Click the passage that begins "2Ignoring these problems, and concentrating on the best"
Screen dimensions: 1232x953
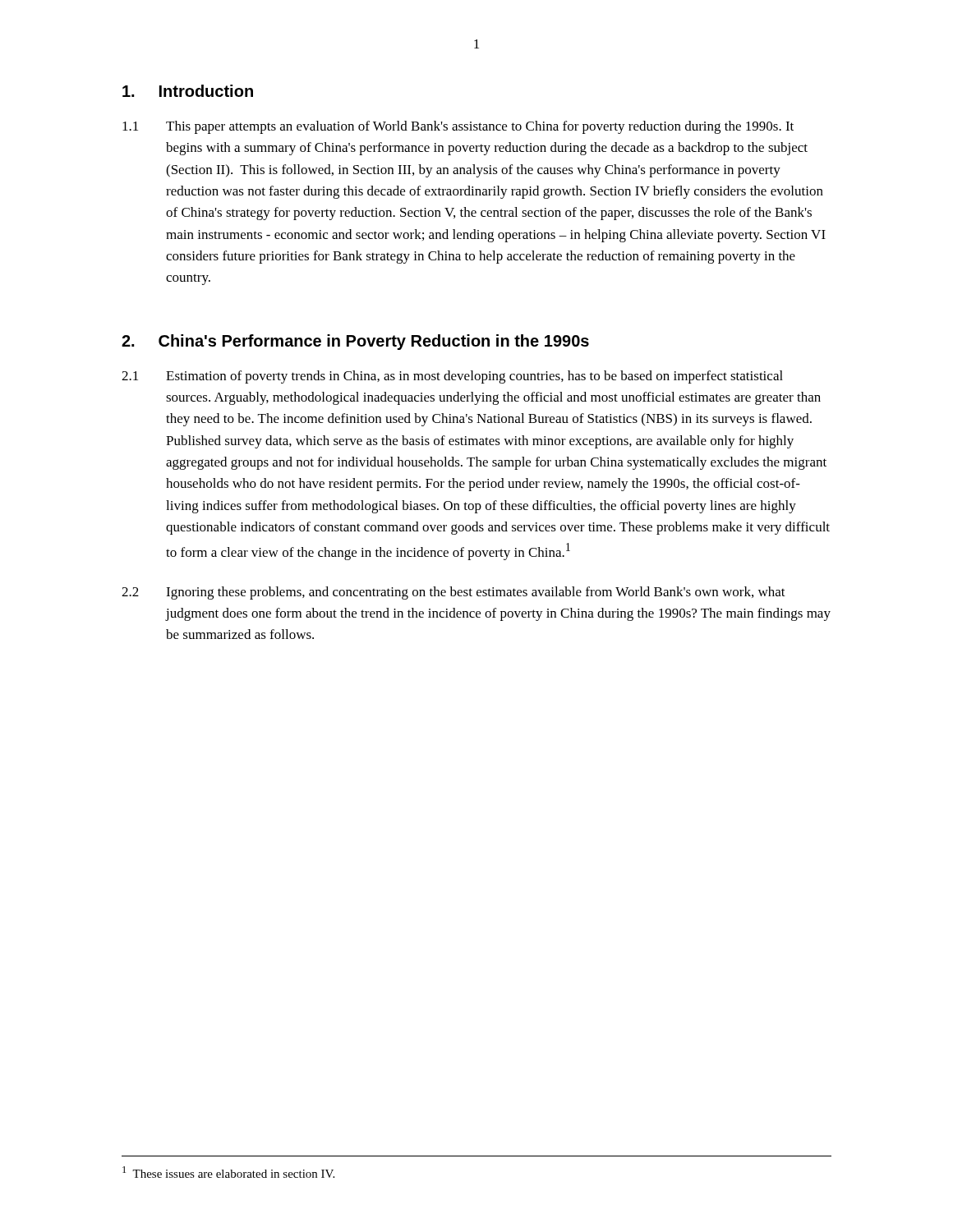(476, 614)
